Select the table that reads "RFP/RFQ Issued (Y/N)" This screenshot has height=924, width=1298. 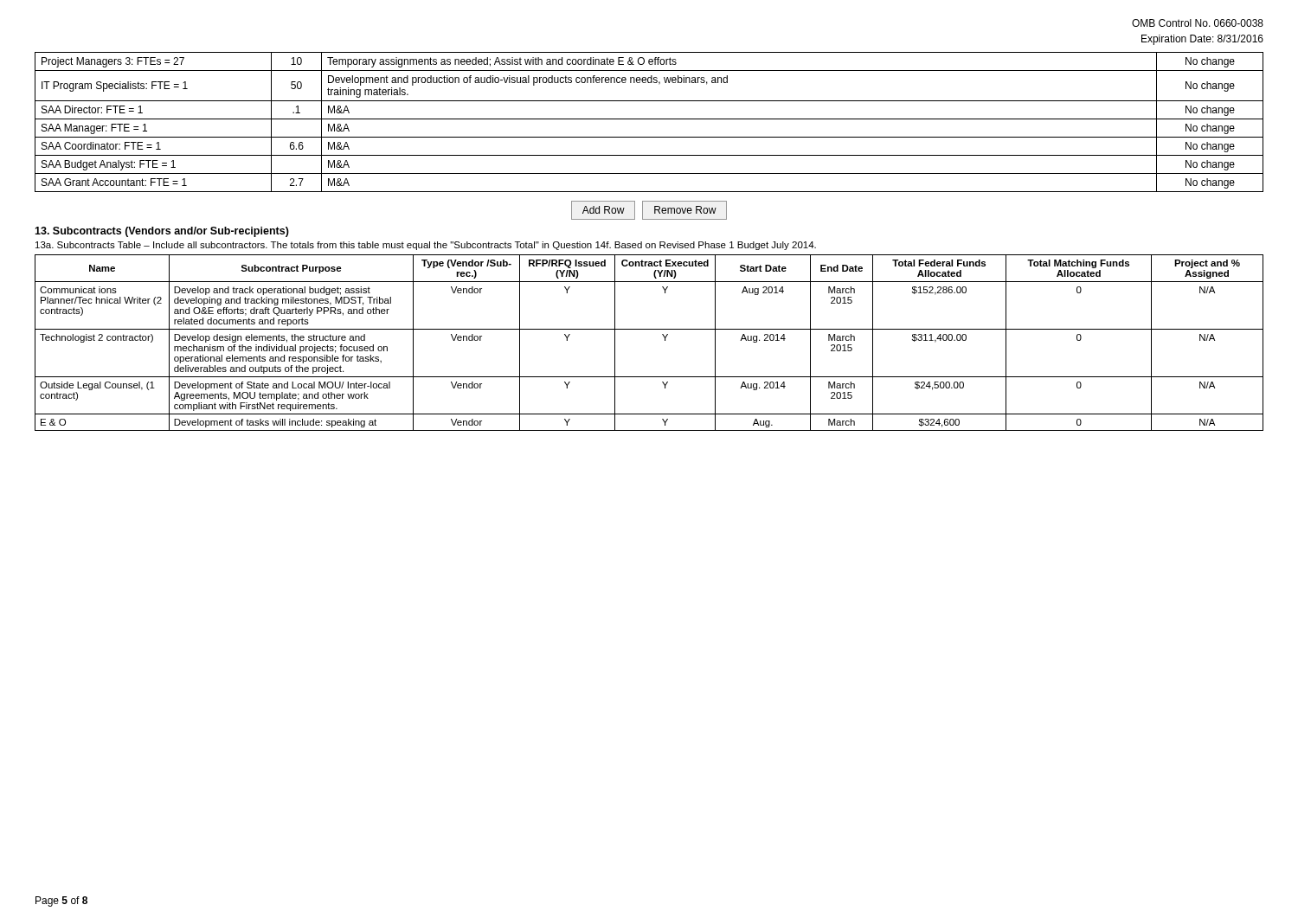coord(649,343)
